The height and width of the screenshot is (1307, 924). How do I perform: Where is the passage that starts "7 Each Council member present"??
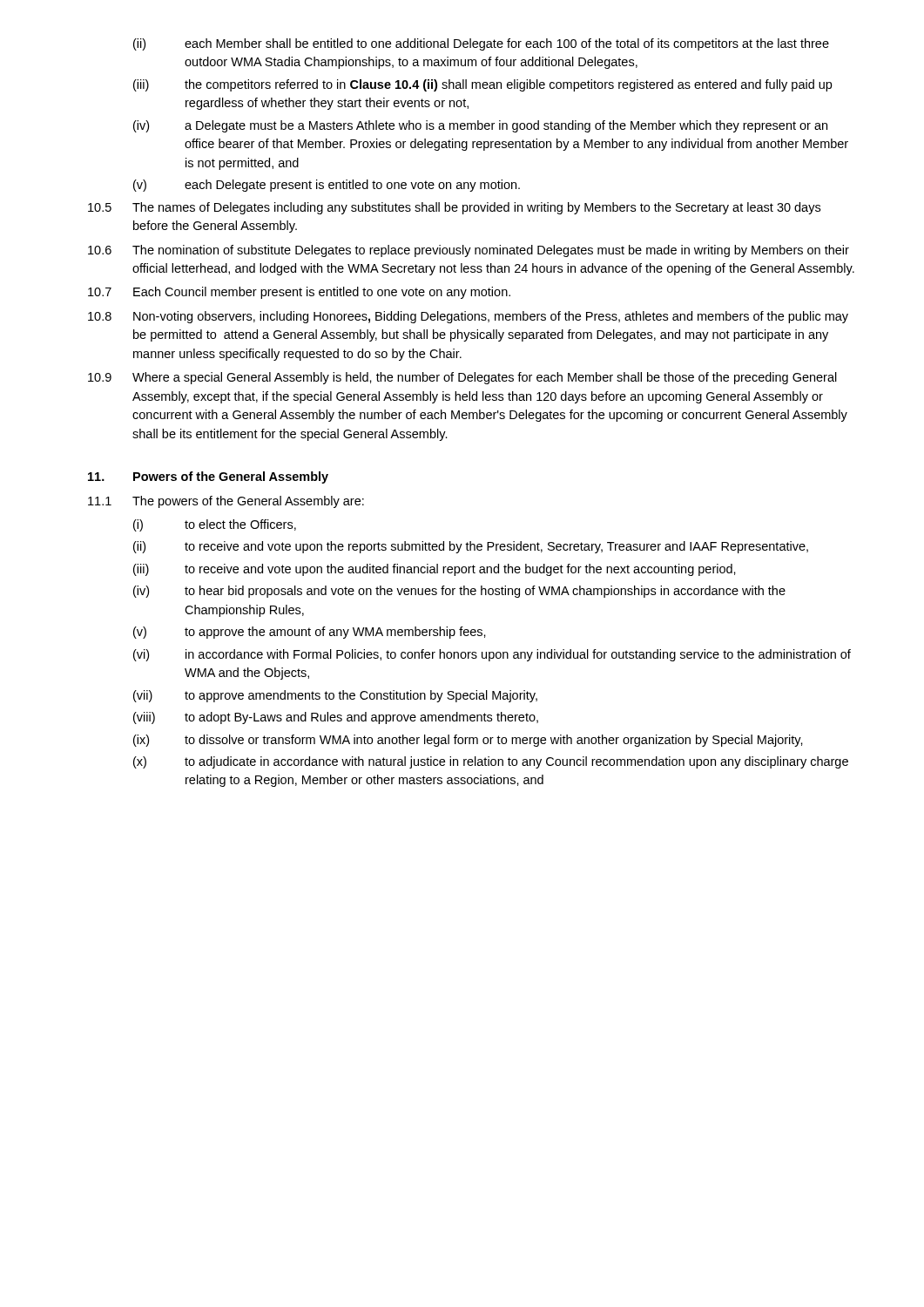(x=473, y=293)
